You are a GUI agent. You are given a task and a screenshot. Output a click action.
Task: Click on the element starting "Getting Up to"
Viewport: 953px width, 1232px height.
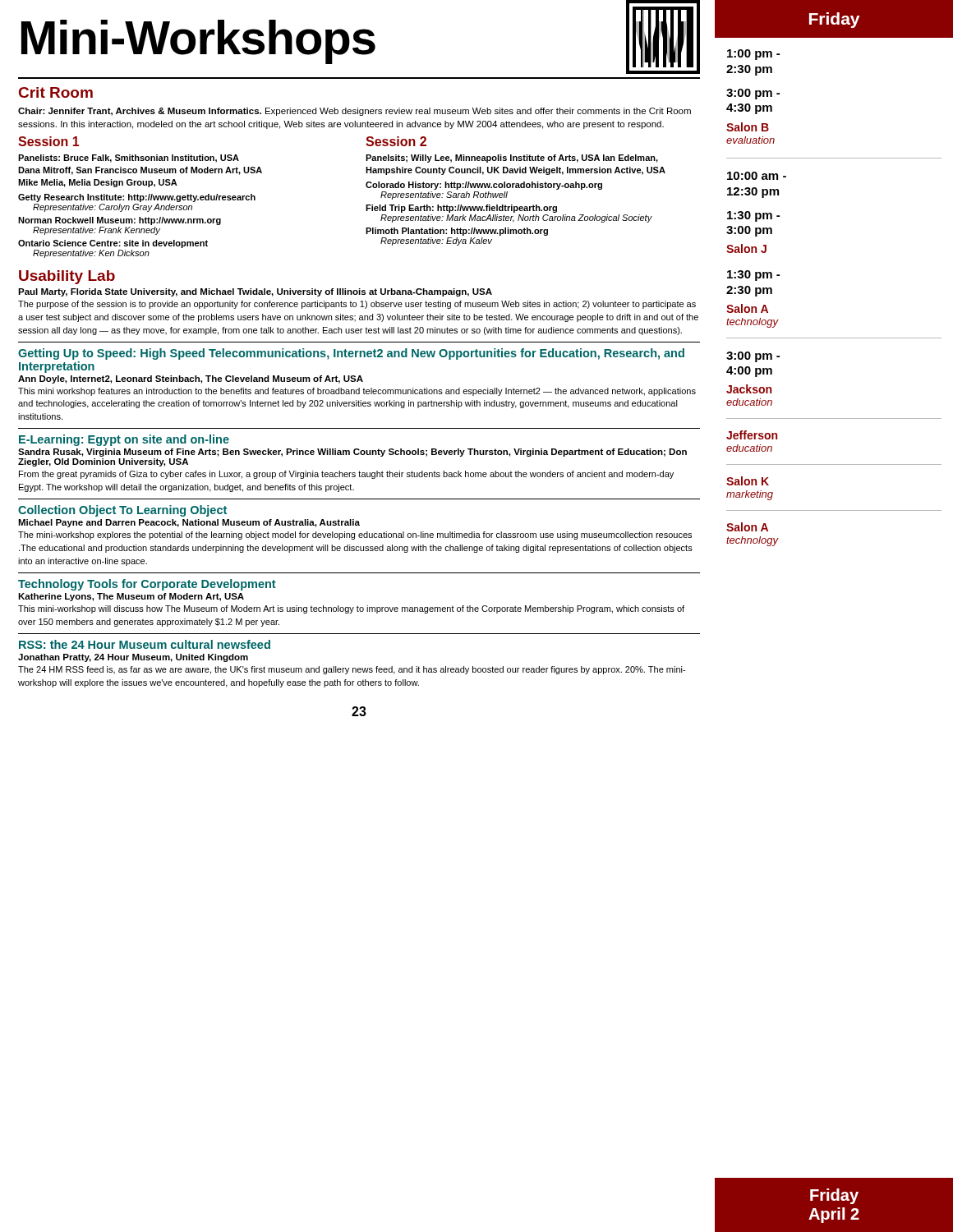pos(352,359)
